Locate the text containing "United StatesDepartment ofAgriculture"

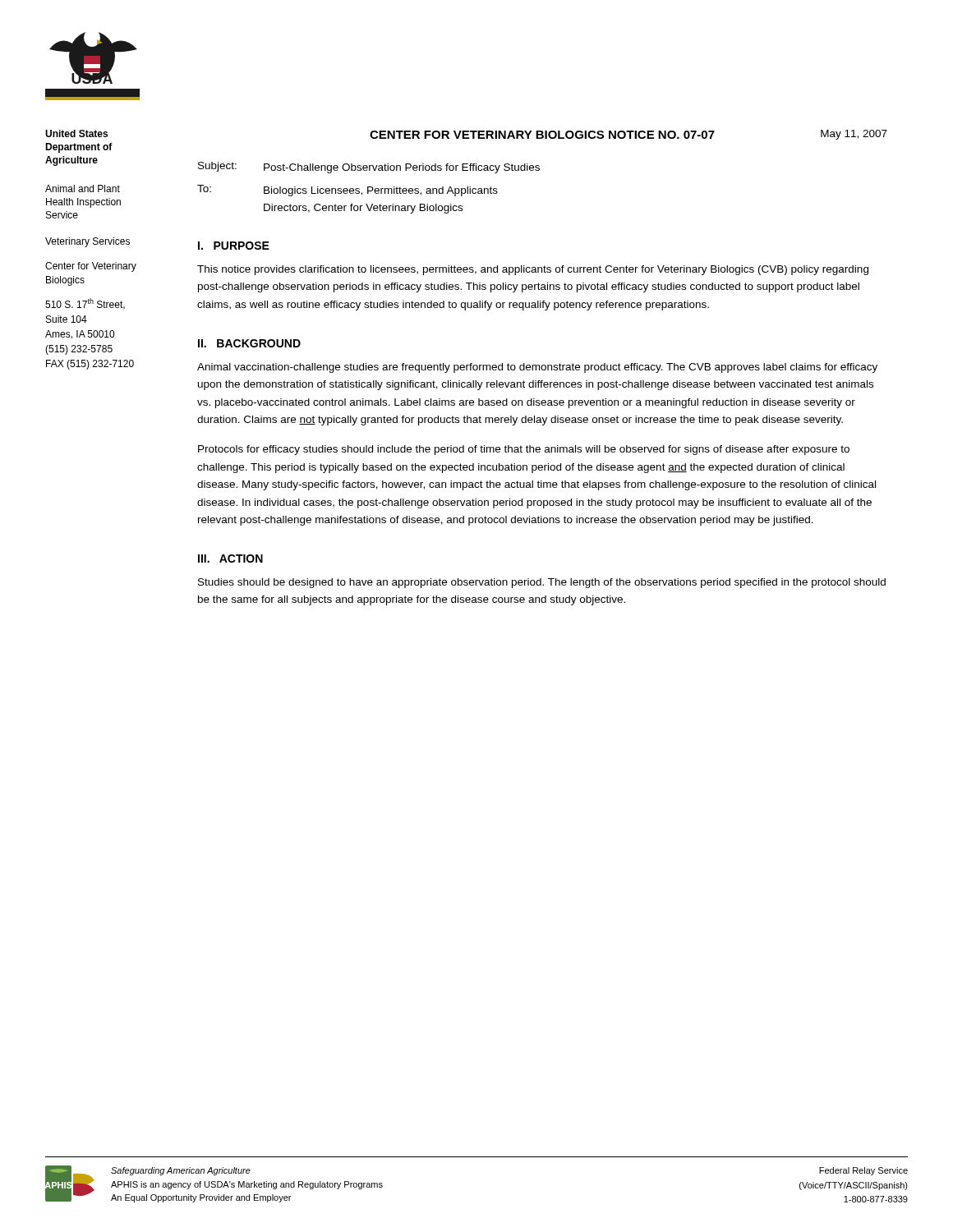79,147
